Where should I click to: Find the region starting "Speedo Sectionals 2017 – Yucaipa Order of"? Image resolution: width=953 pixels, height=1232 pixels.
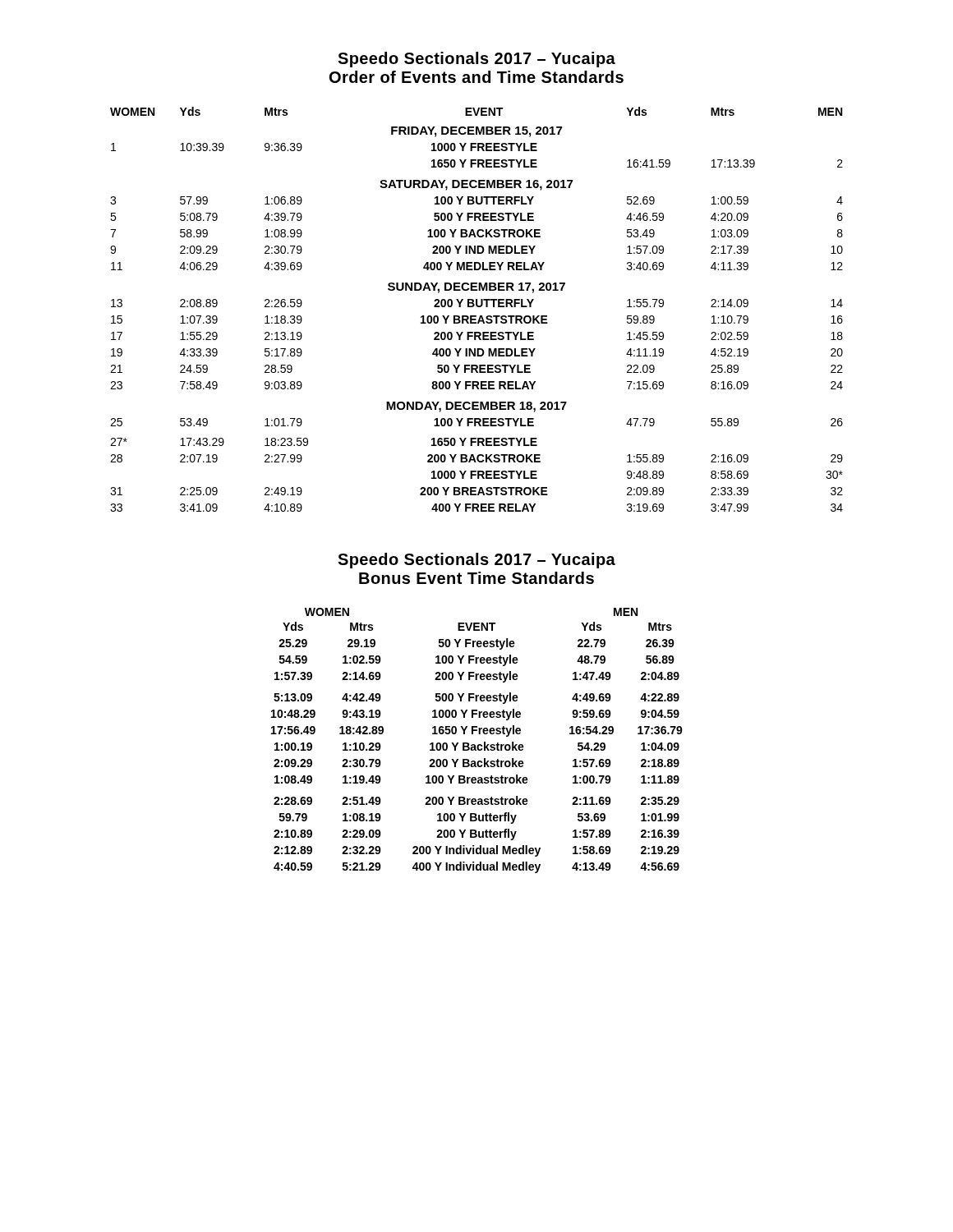point(476,68)
